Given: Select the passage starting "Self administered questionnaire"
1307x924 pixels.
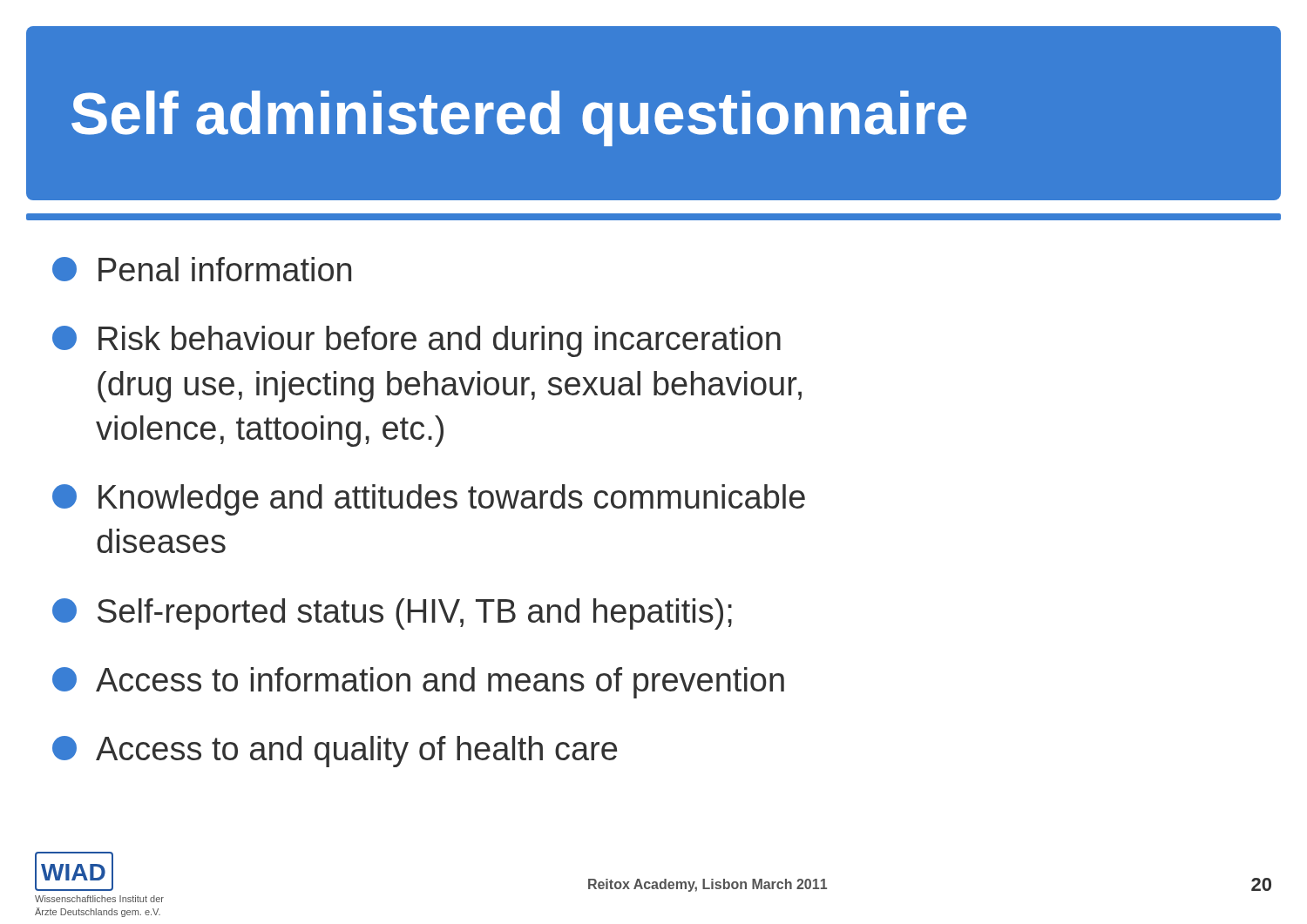Looking at the screenshot, I should tap(519, 113).
